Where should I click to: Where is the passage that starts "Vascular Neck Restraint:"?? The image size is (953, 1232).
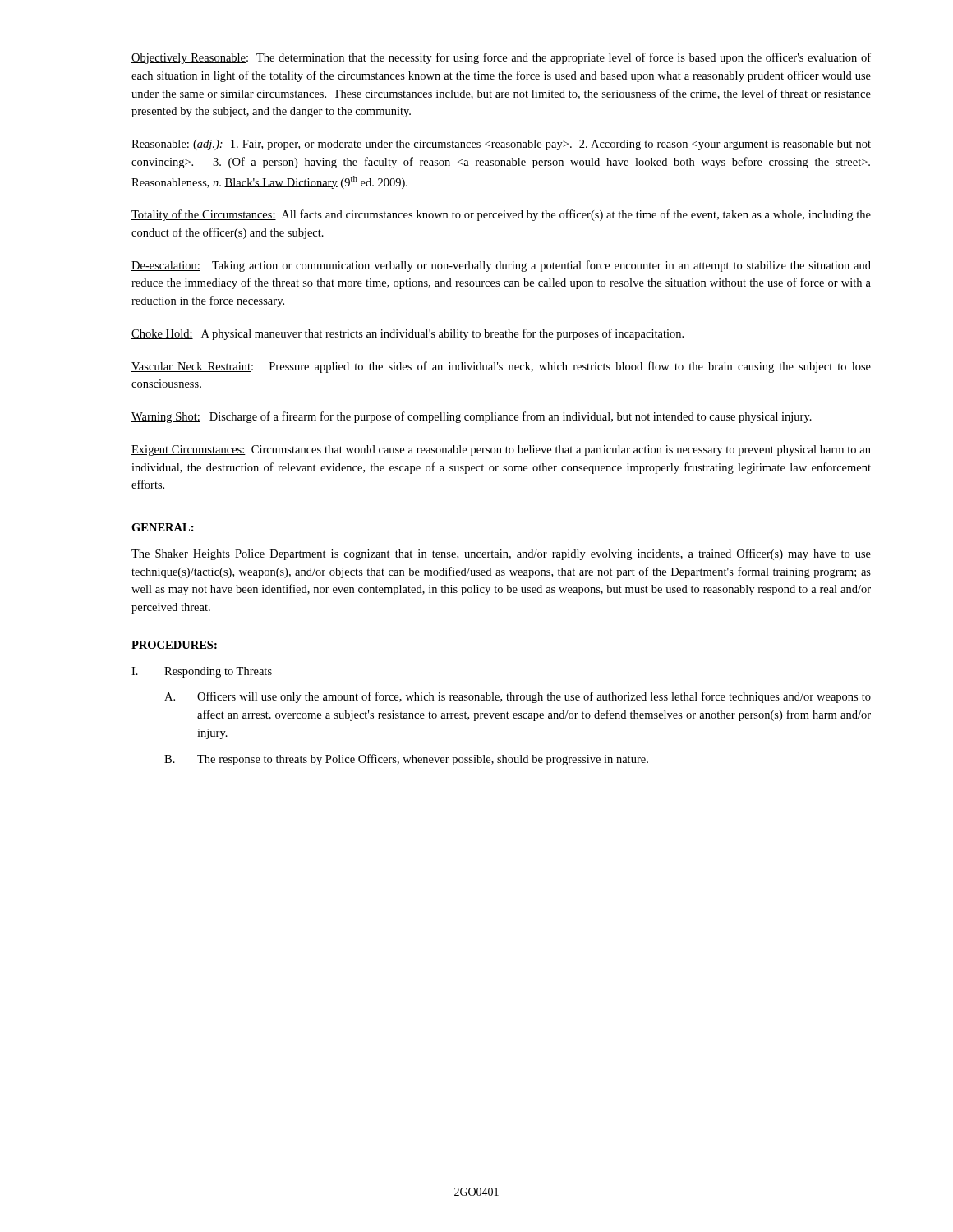tap(501, 375)
